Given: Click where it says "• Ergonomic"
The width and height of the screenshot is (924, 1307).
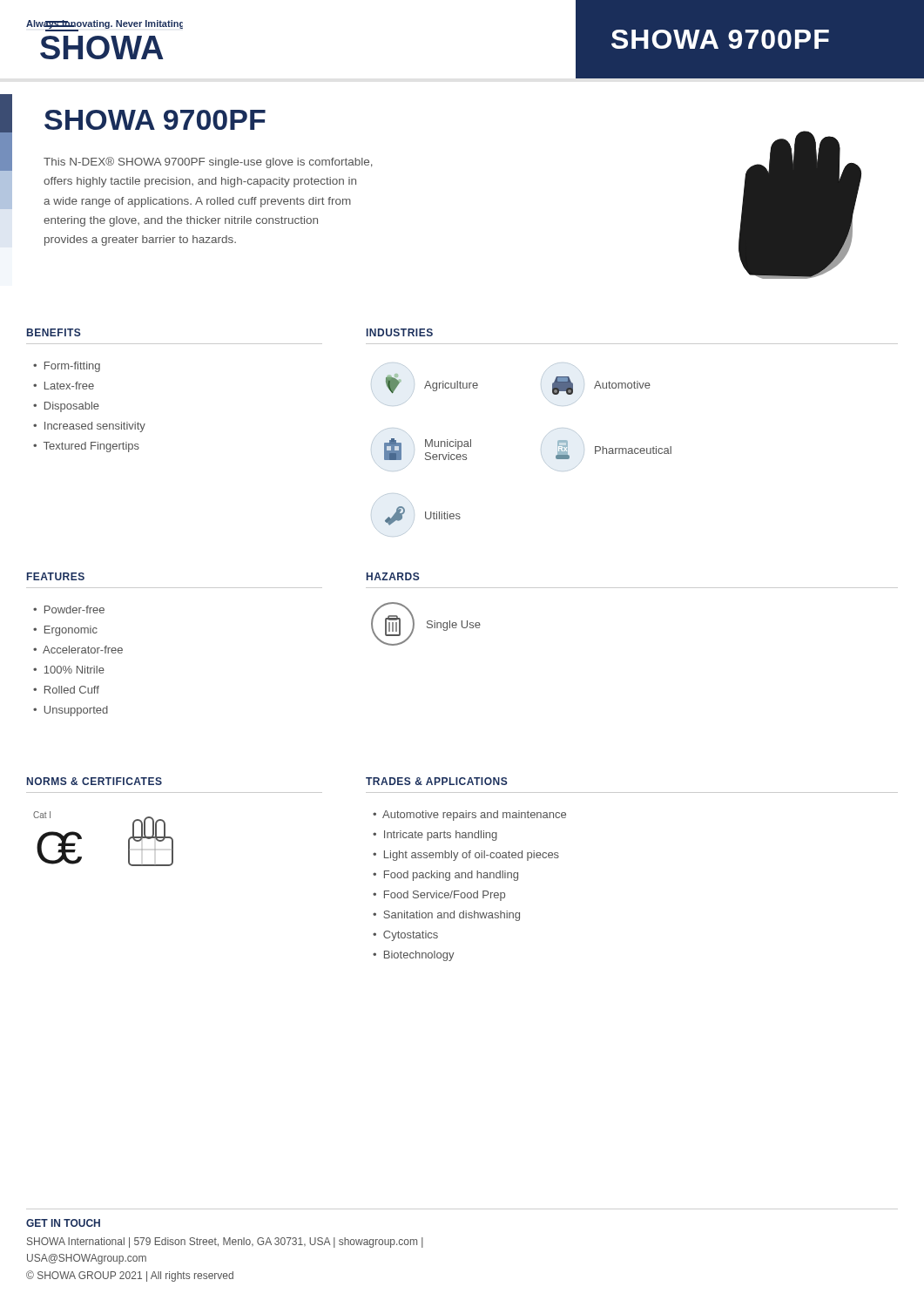Looking at the screenshot, I should [65, 630].
